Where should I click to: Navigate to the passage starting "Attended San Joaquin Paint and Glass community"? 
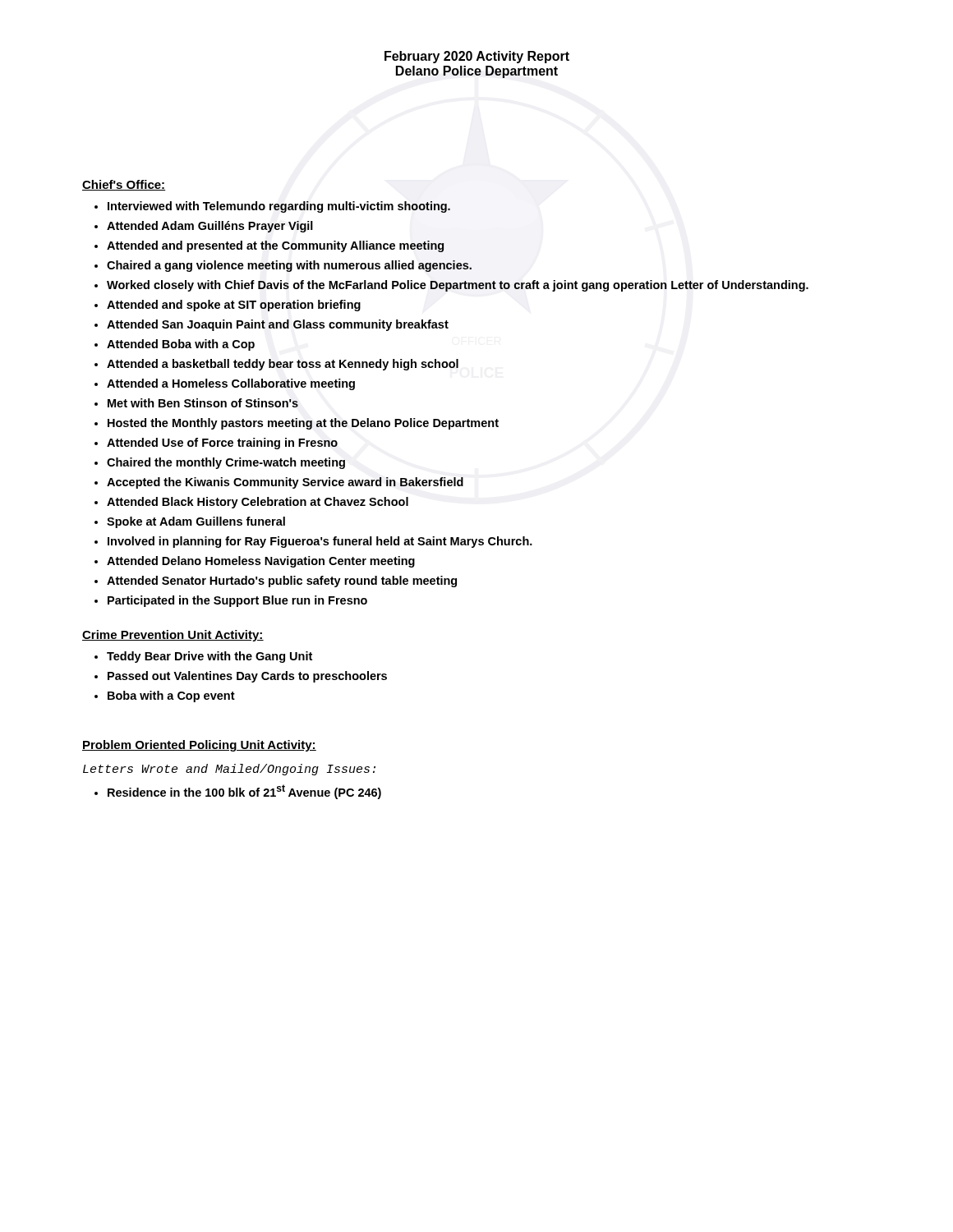tap(278, 325)
